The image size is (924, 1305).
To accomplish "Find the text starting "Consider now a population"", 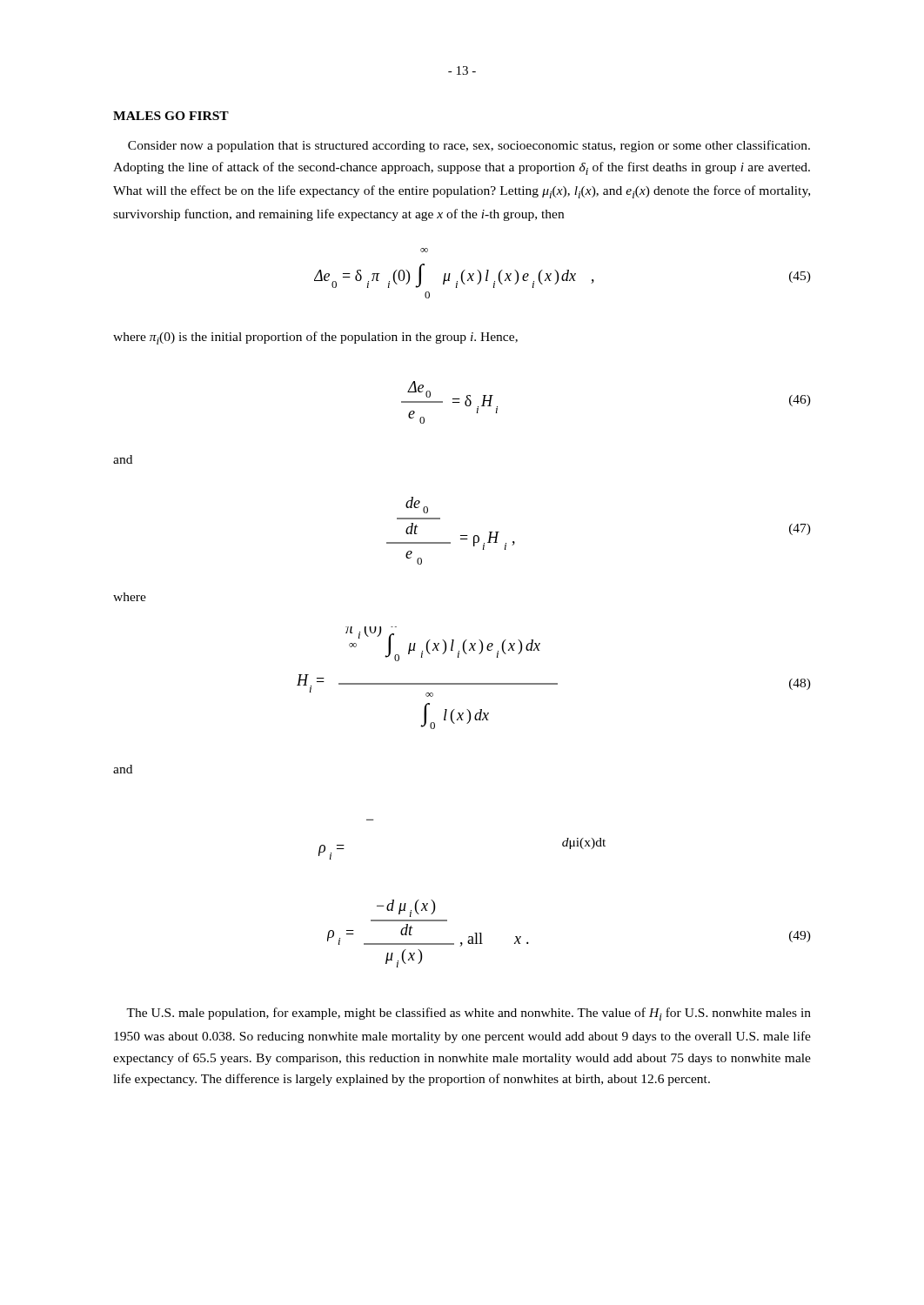I will click(x=462, y=180).
